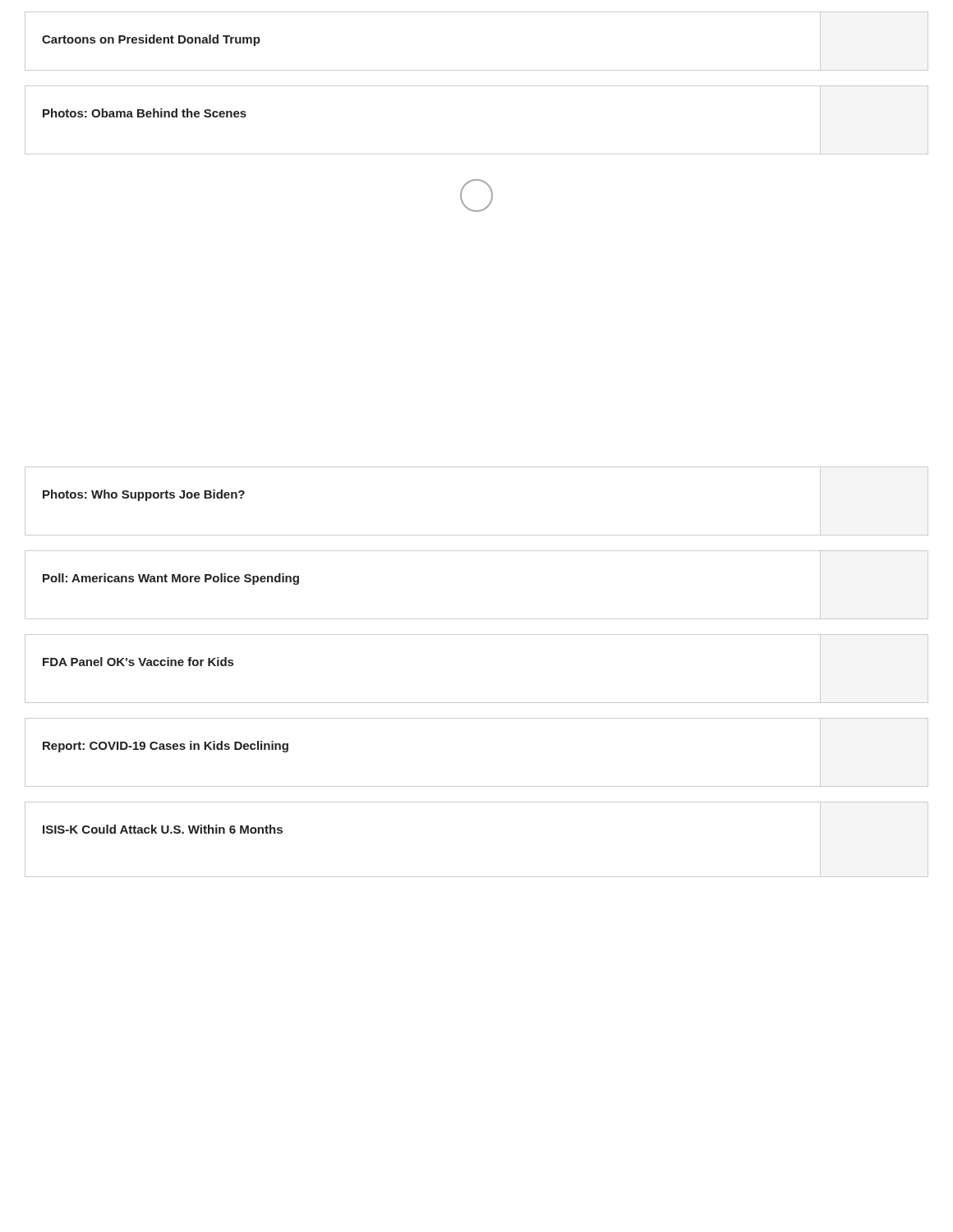Where does it say "Photos: Who Supports Joe Biden?"?

(476, 501)
